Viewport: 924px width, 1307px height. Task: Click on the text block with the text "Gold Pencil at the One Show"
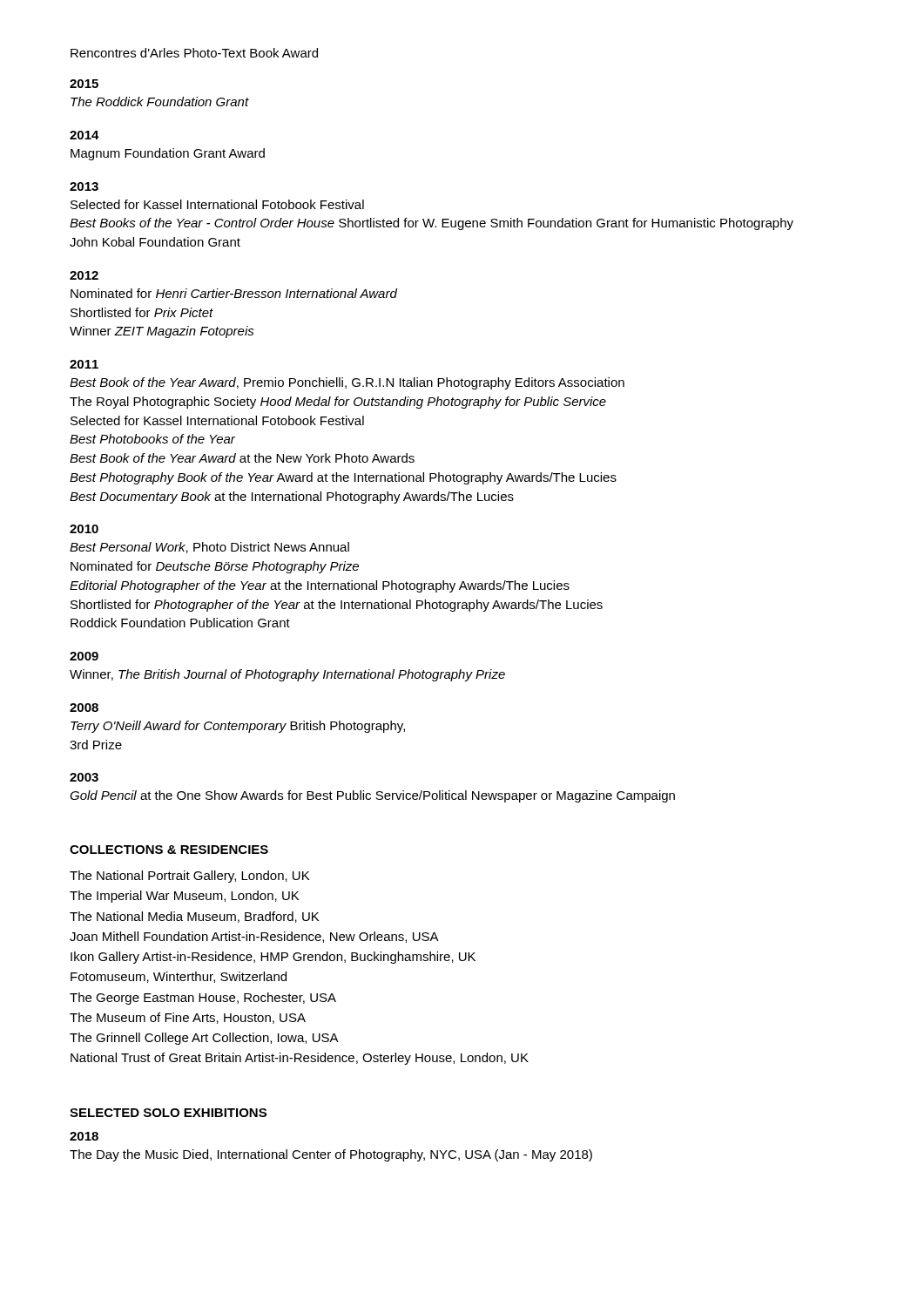tap(373, 795)
